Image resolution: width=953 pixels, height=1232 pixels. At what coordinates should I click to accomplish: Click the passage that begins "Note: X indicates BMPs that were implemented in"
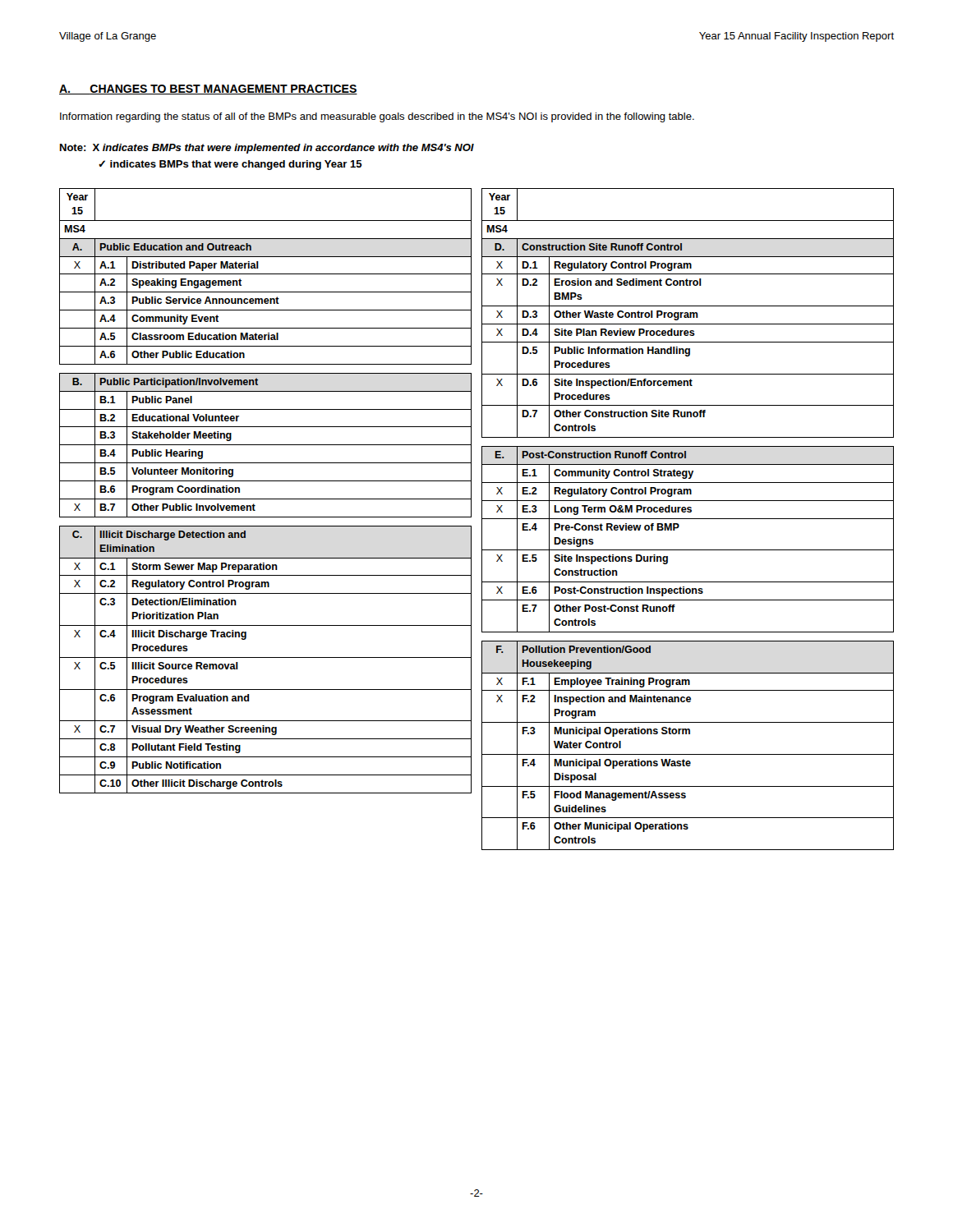266,156
